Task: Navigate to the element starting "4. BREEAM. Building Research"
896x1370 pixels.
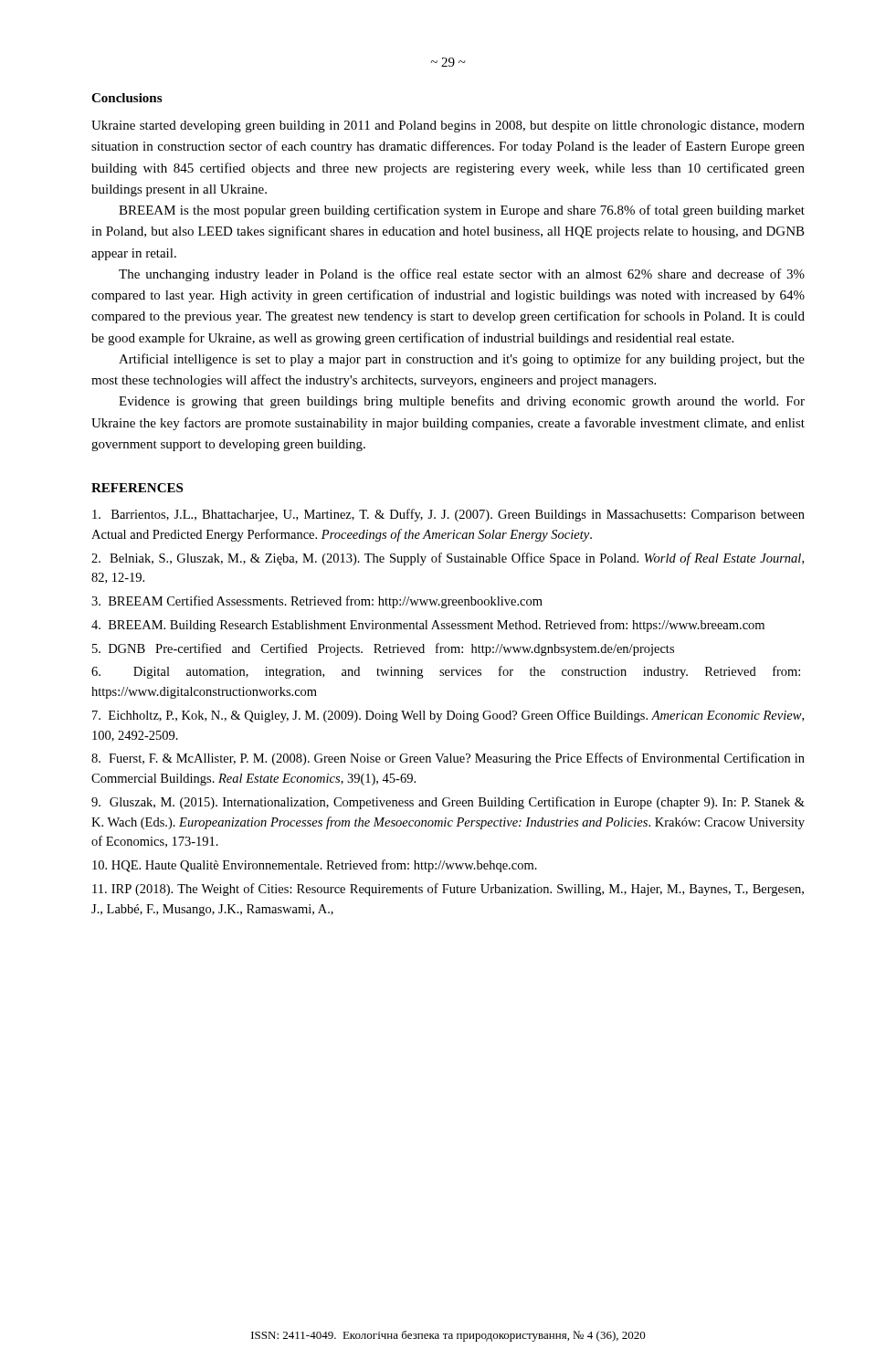Action: pos(428,625)
